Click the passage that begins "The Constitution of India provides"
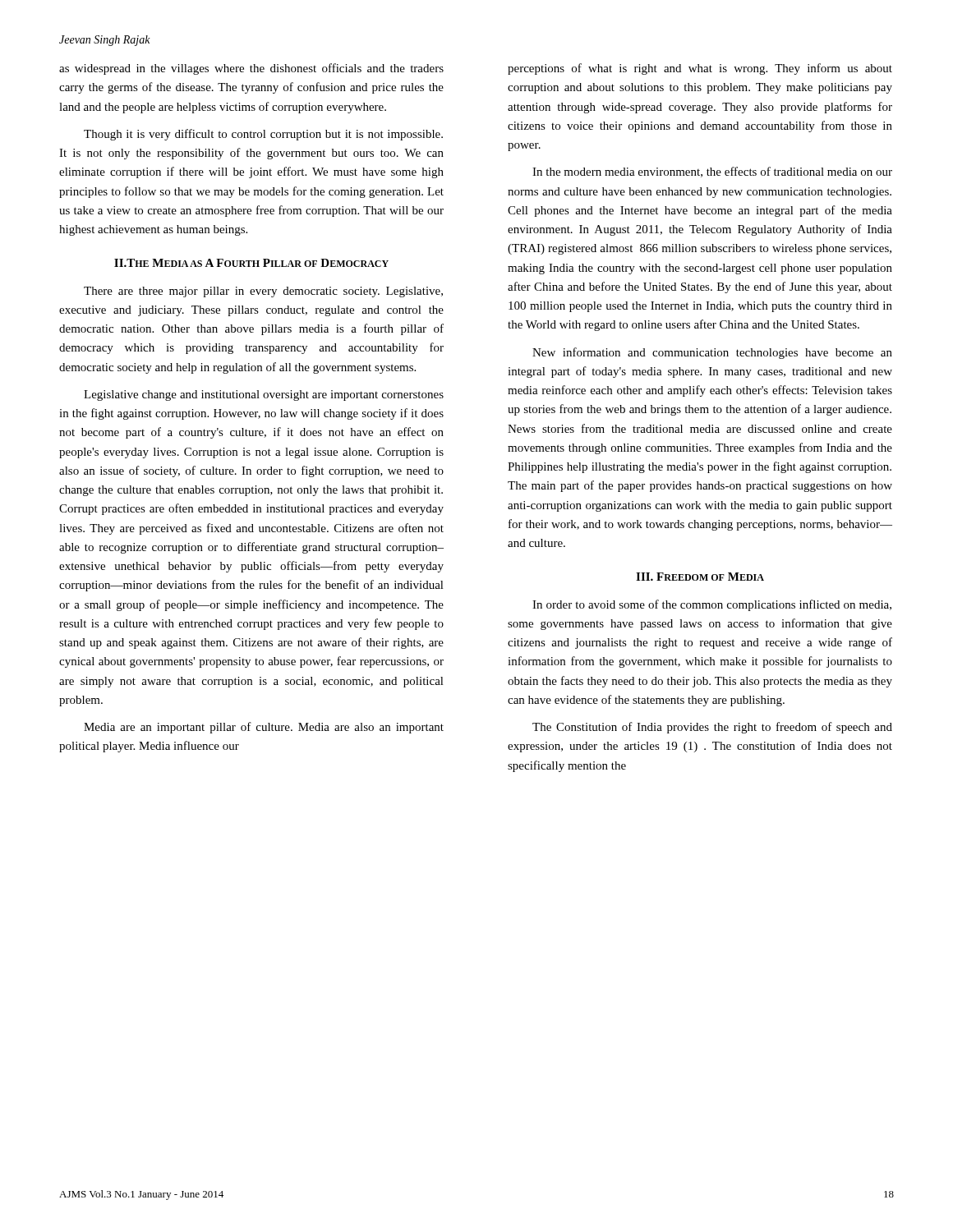This screenshot has height=1232, width=953. [x=700, y=747]
